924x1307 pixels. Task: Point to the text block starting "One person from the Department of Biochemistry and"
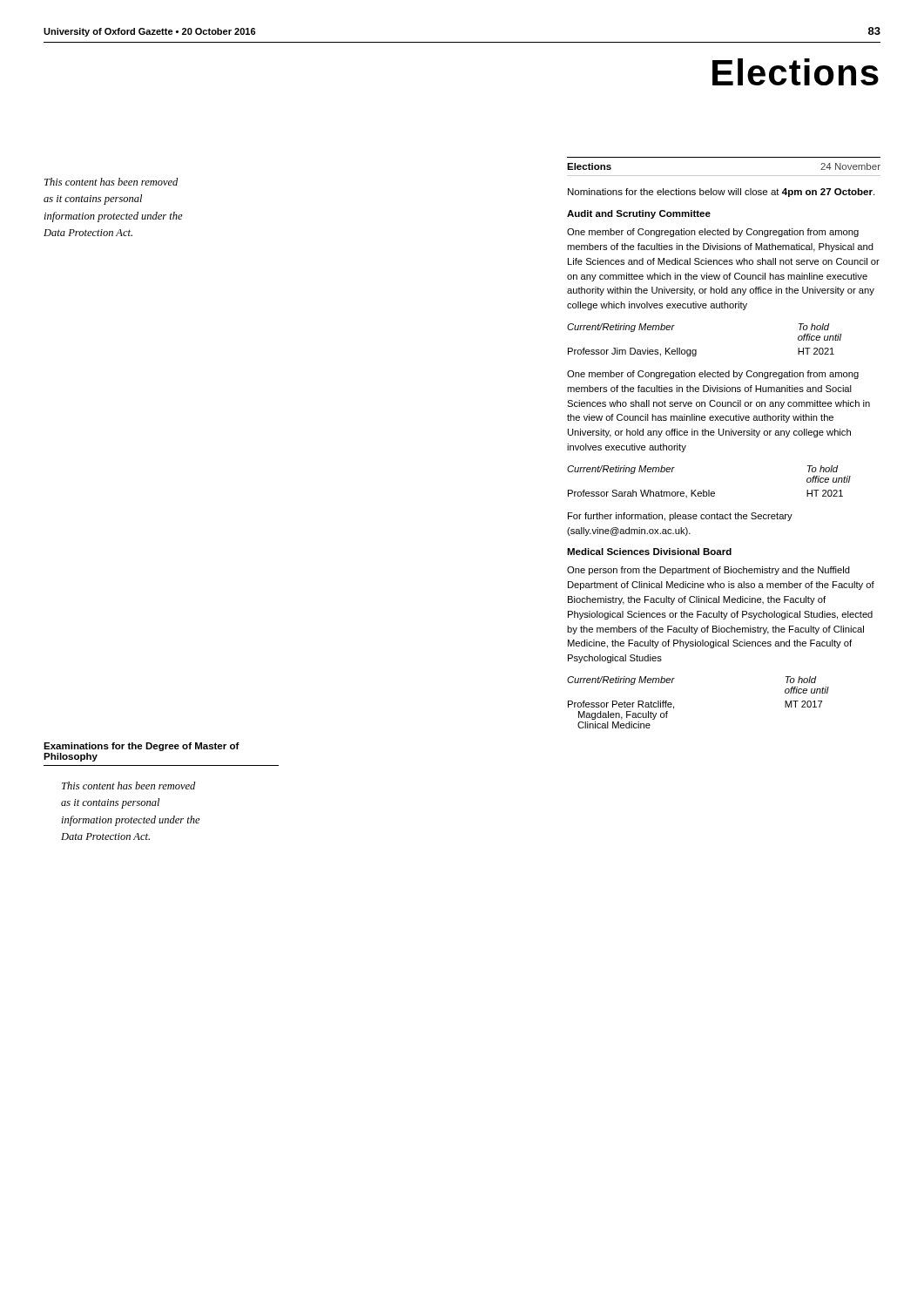point(720,614)
